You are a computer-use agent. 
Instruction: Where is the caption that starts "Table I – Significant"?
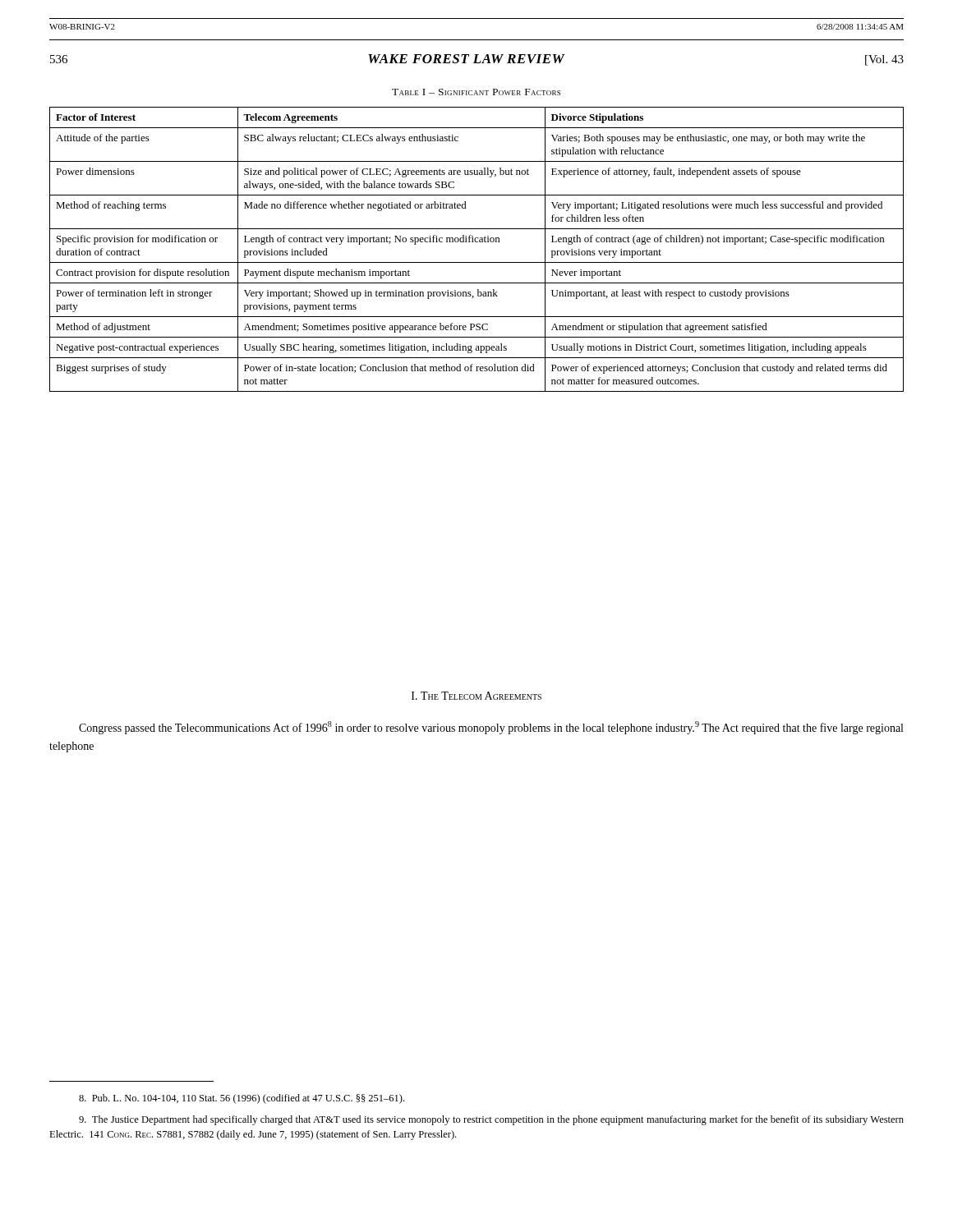(476, 92)
